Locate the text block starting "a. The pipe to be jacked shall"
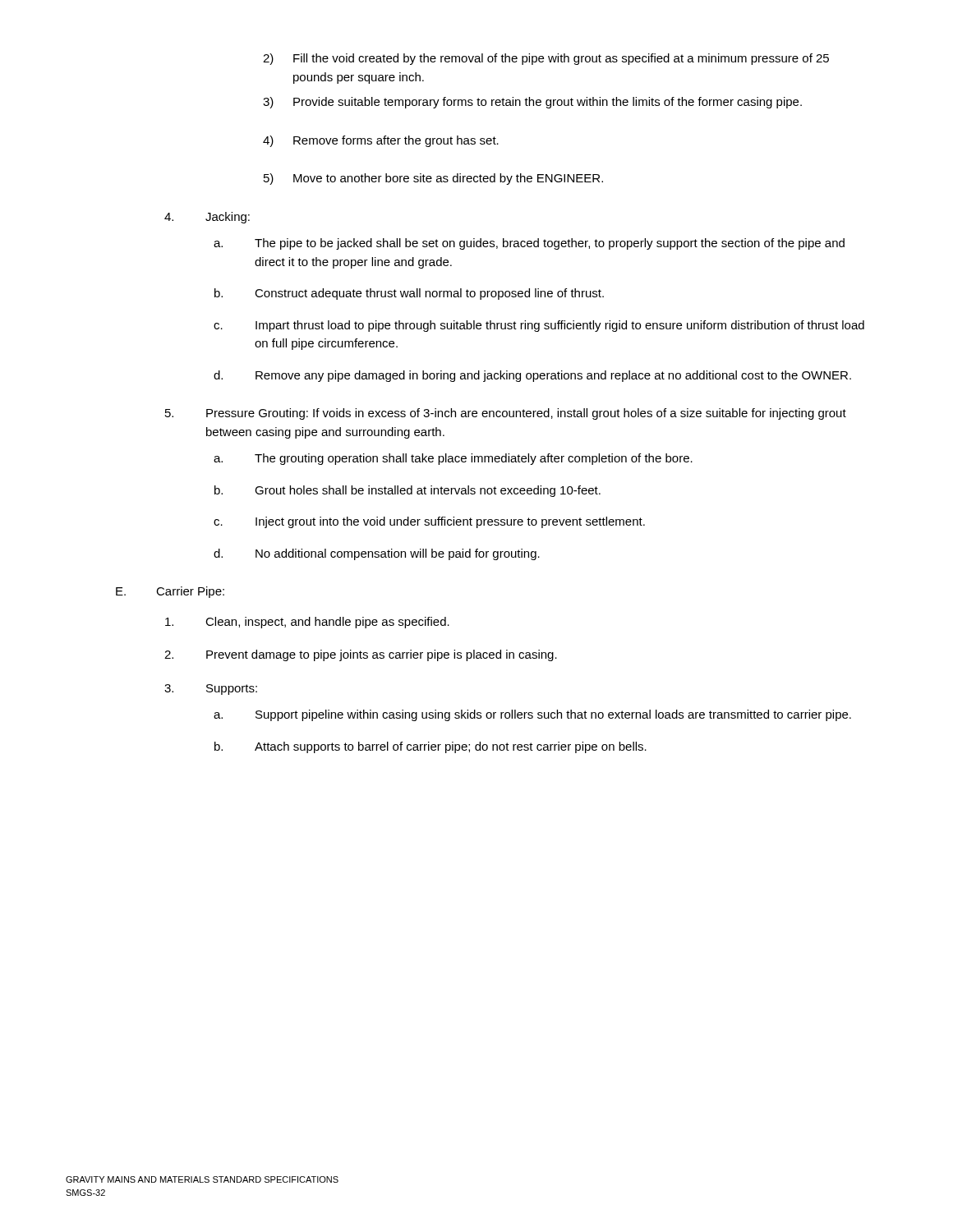953x1232 pixels. point(542,253)
